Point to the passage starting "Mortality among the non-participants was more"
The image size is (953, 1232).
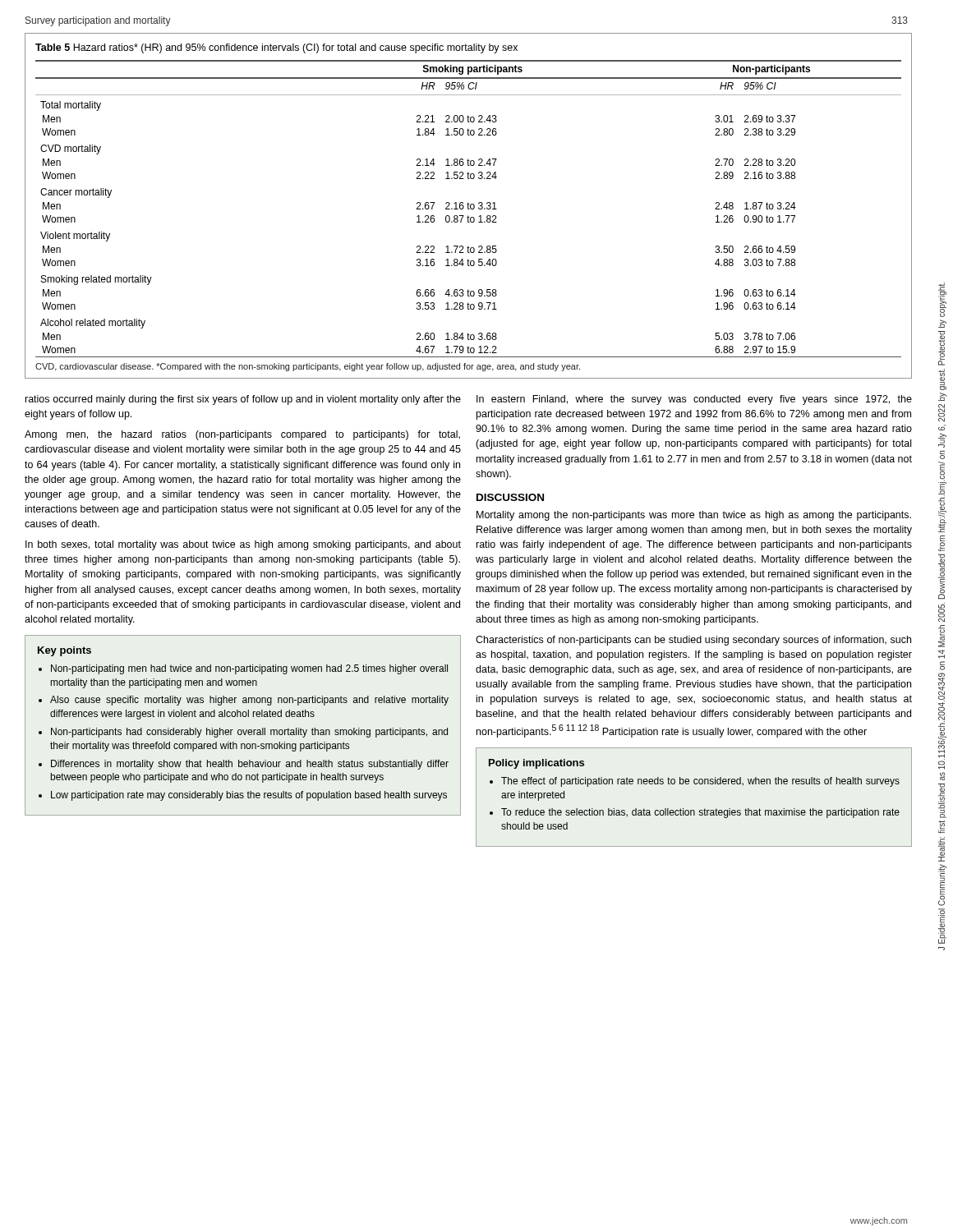(694, 623)
